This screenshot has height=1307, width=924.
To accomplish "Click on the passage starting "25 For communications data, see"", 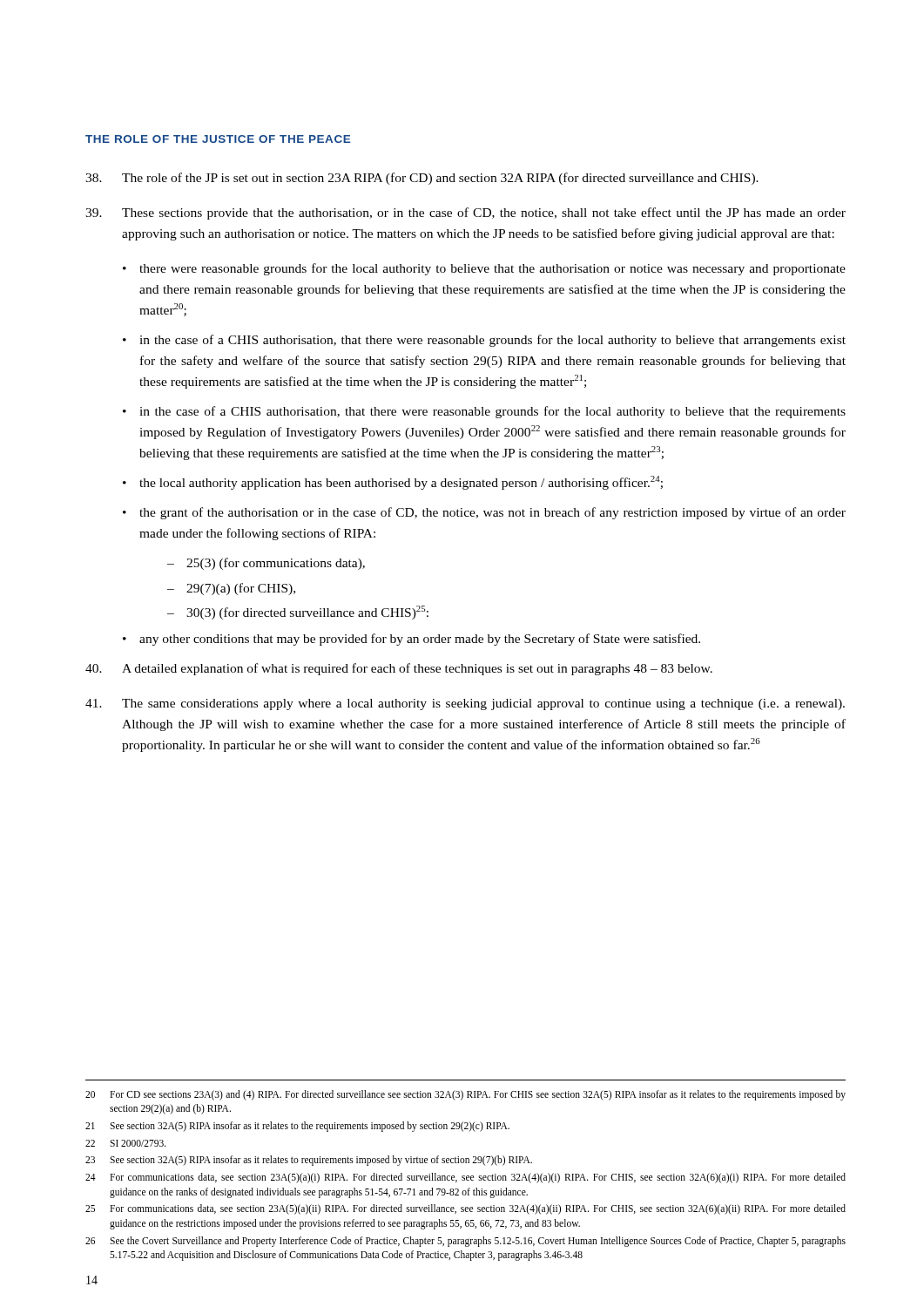I will [466, 1216].
